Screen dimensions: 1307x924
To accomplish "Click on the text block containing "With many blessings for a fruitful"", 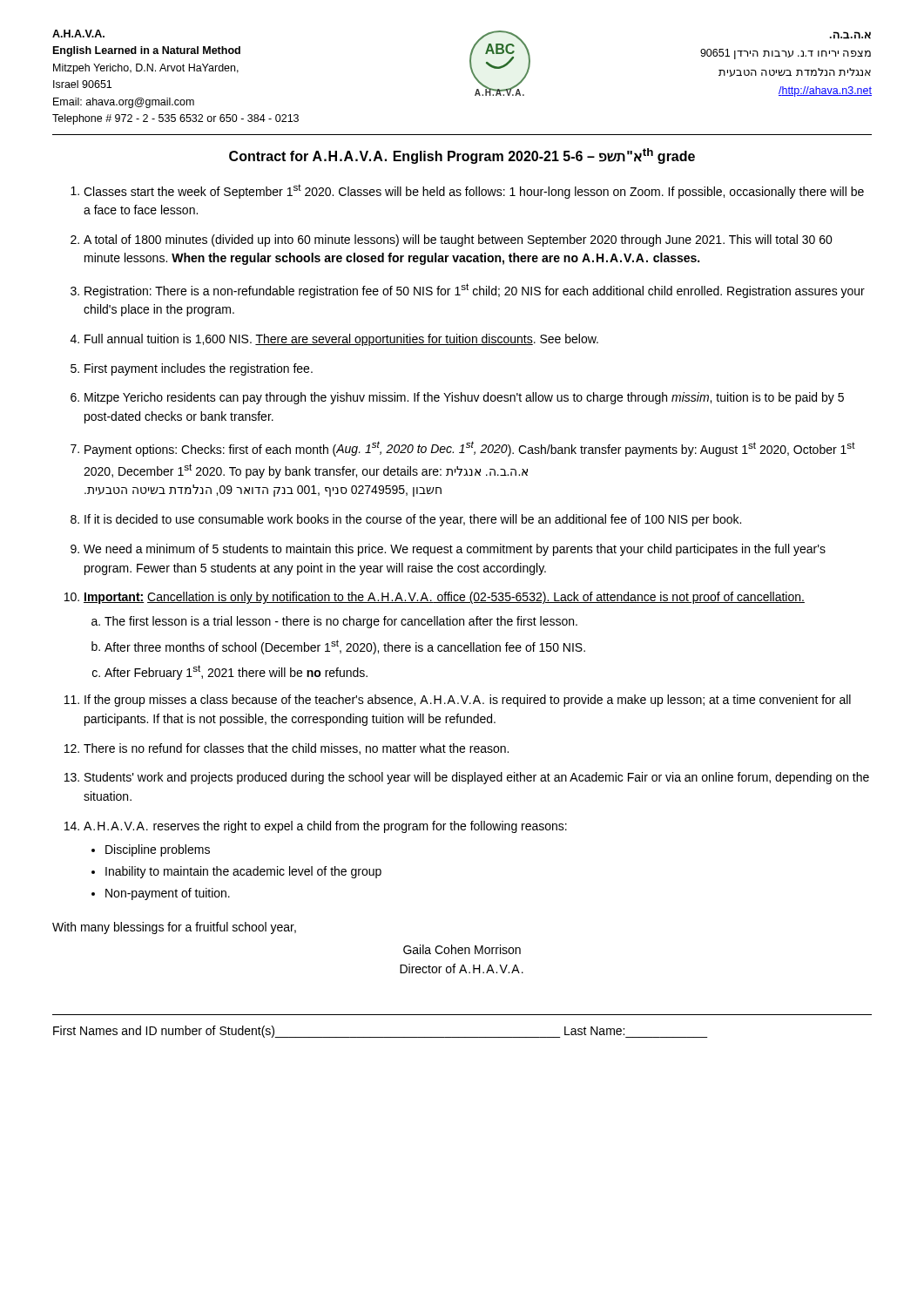I will 462,950.
